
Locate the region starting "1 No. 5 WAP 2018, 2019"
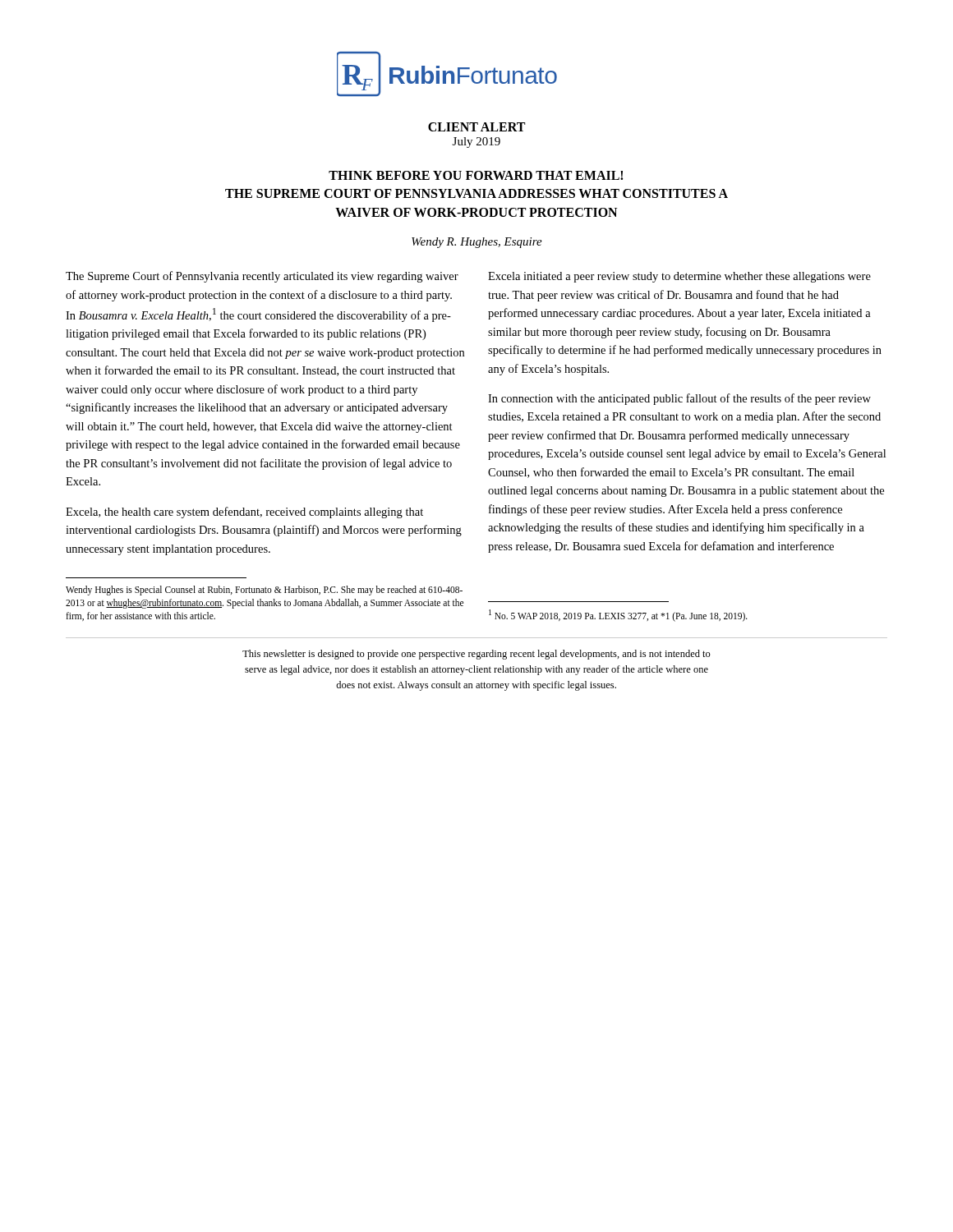tap(618, 615)
